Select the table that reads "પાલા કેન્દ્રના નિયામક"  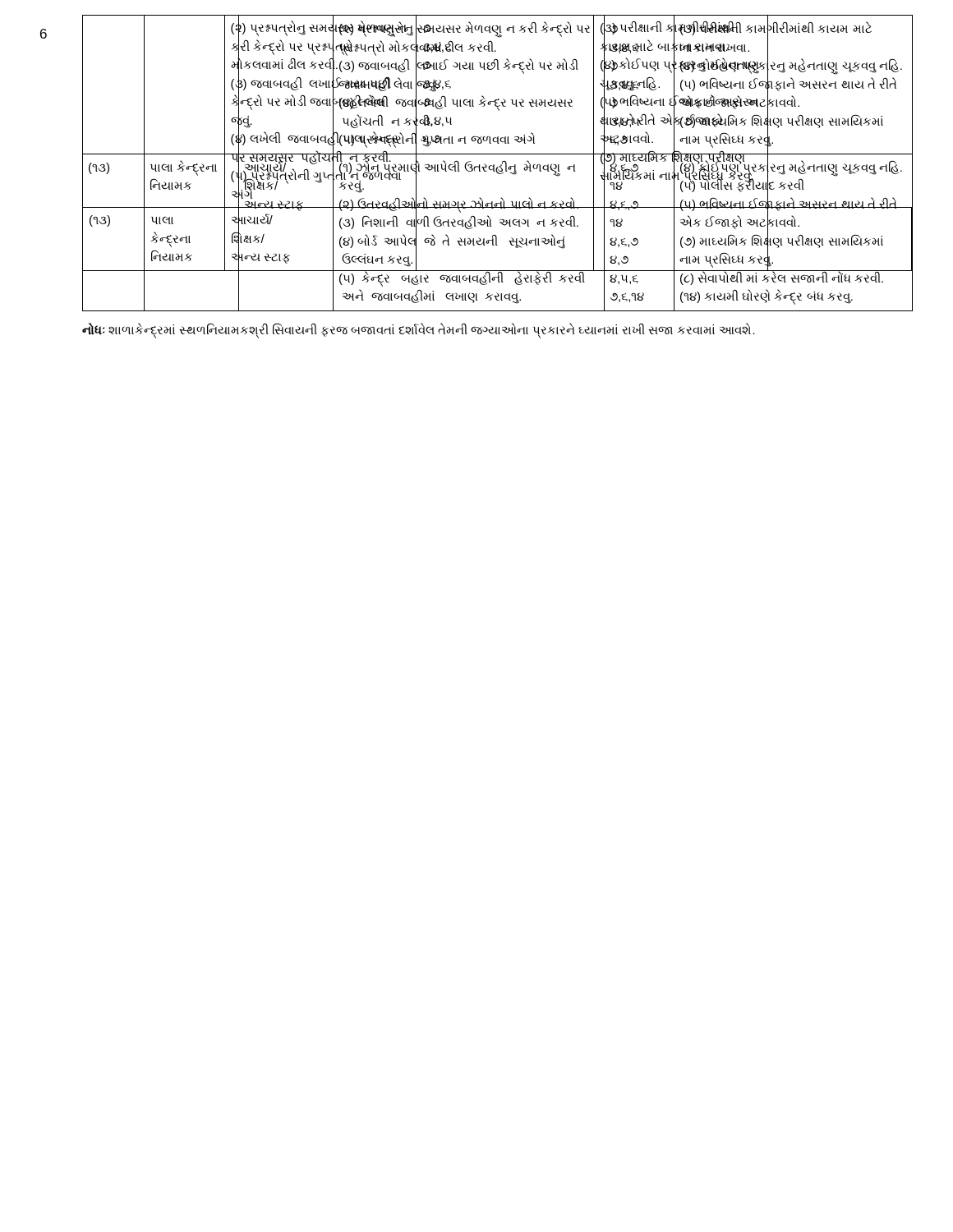(497, 143)
